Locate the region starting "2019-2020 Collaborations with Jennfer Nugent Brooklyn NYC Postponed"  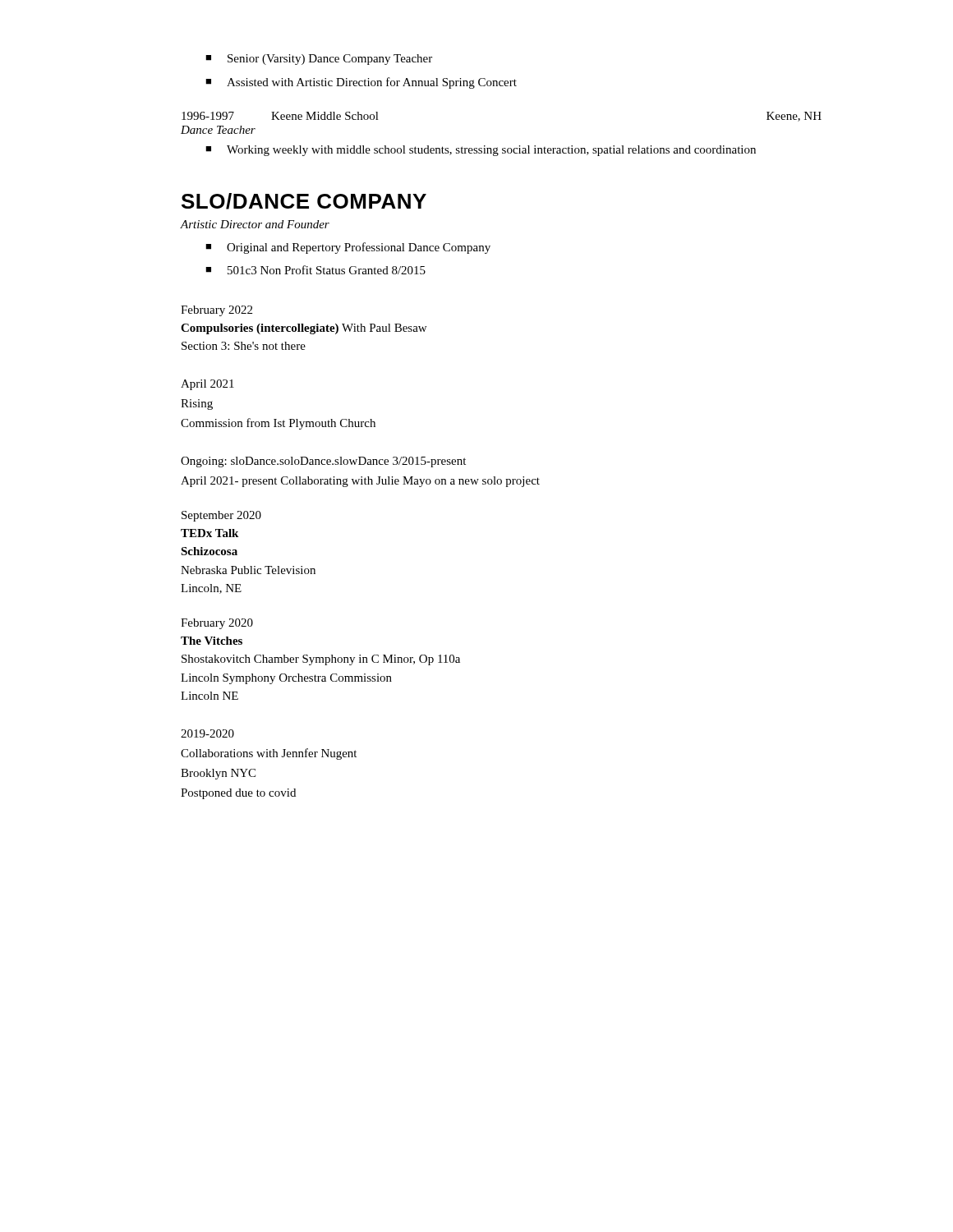(269, 763)
